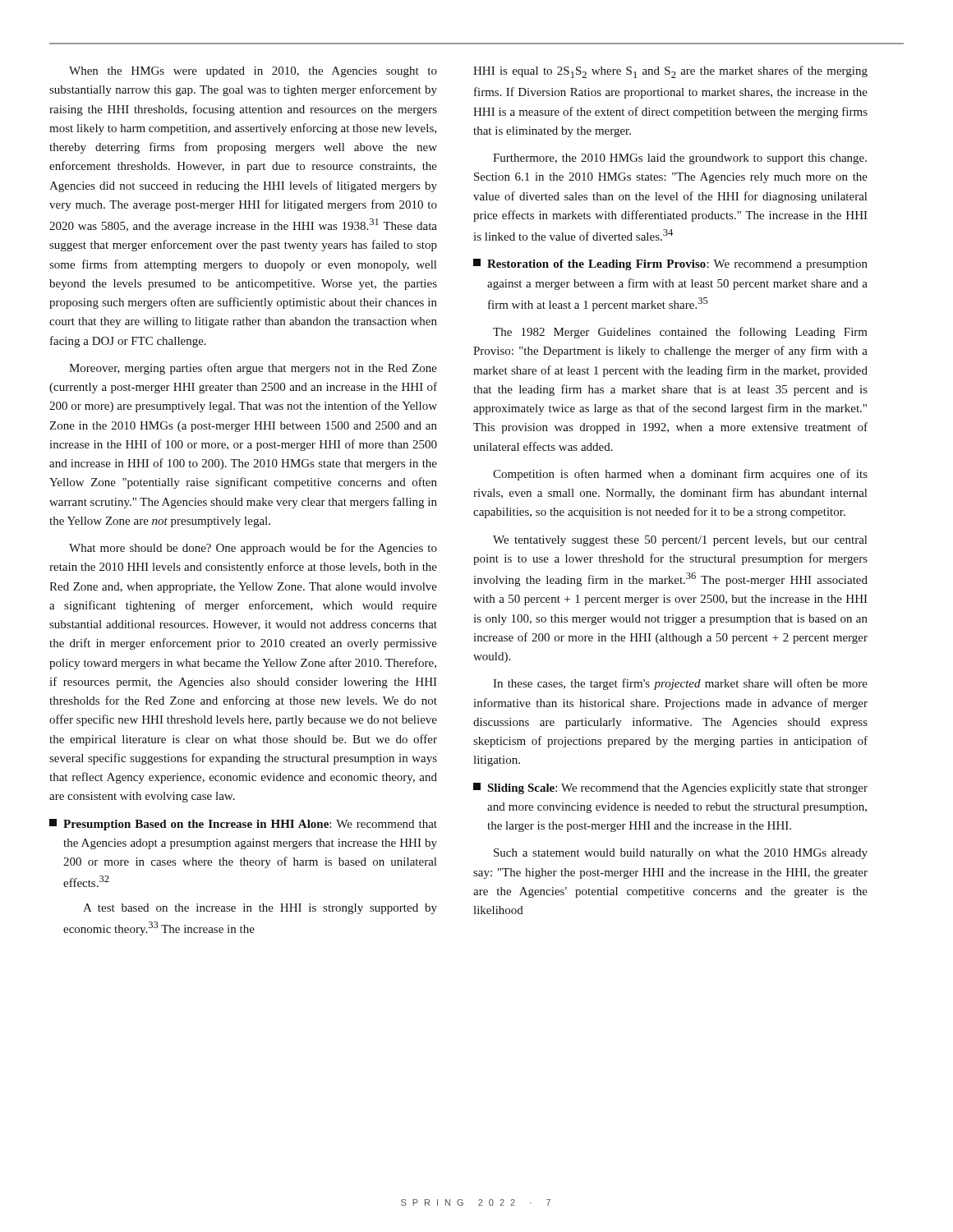This screenshot has height=1232, width=953.
Task: Select the block starting "Moreover, merging parties often argue that mergers not"
Action: coord(243,445)
